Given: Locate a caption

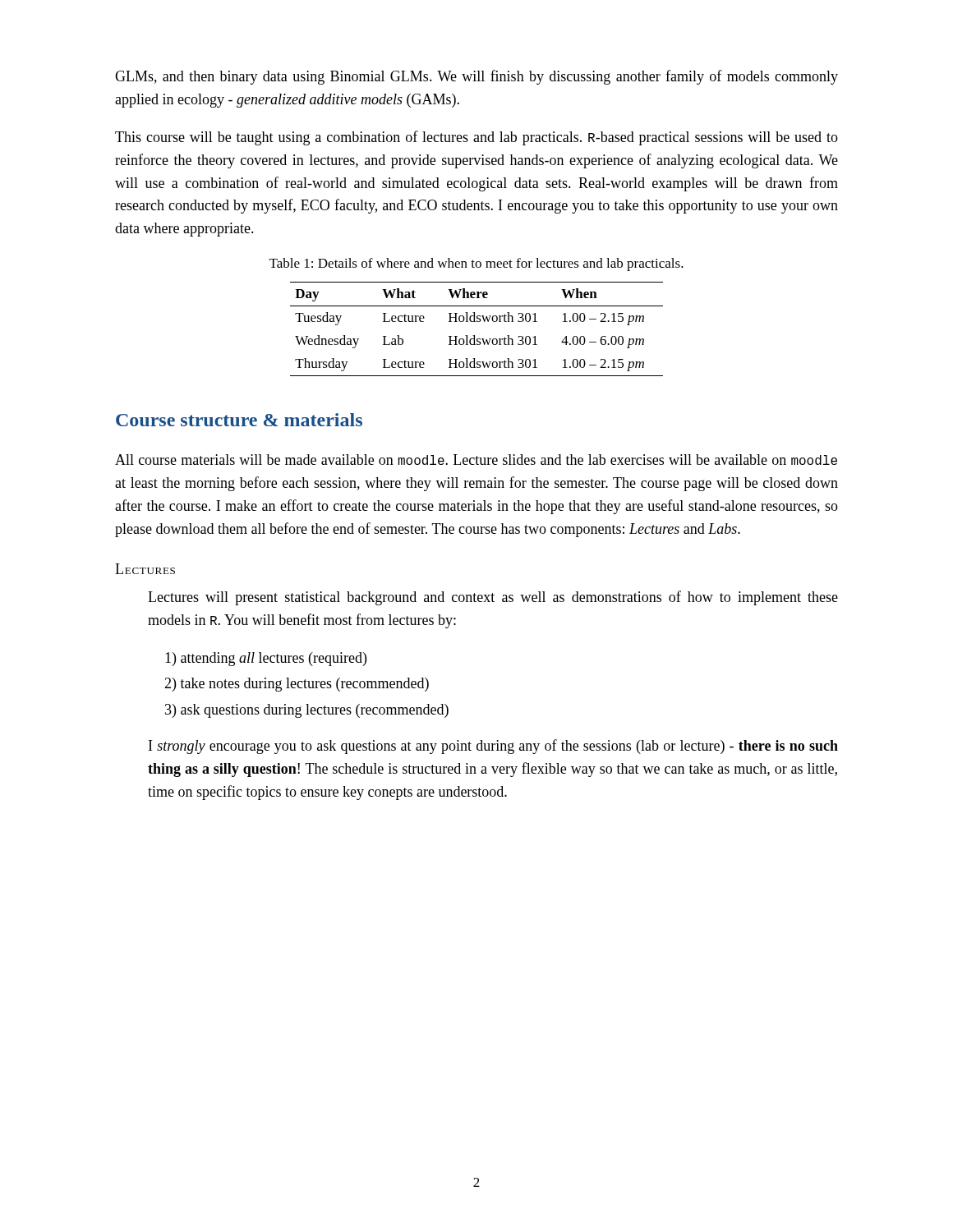Looking at the screenshot, I should pos(476,263).
